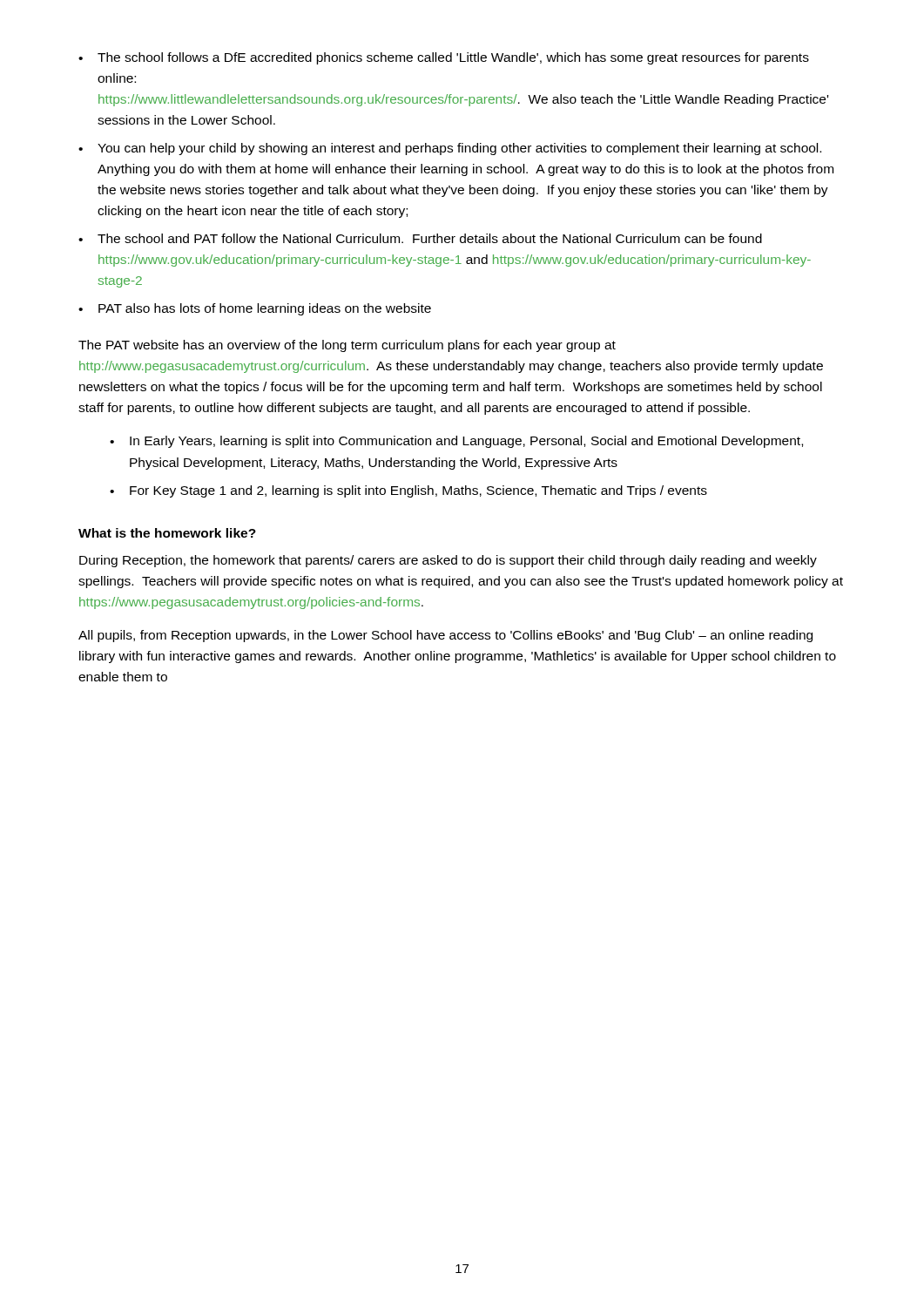Find the list item containing "• For Key Stage 1 and 2, learning"

tap(478, 490)
